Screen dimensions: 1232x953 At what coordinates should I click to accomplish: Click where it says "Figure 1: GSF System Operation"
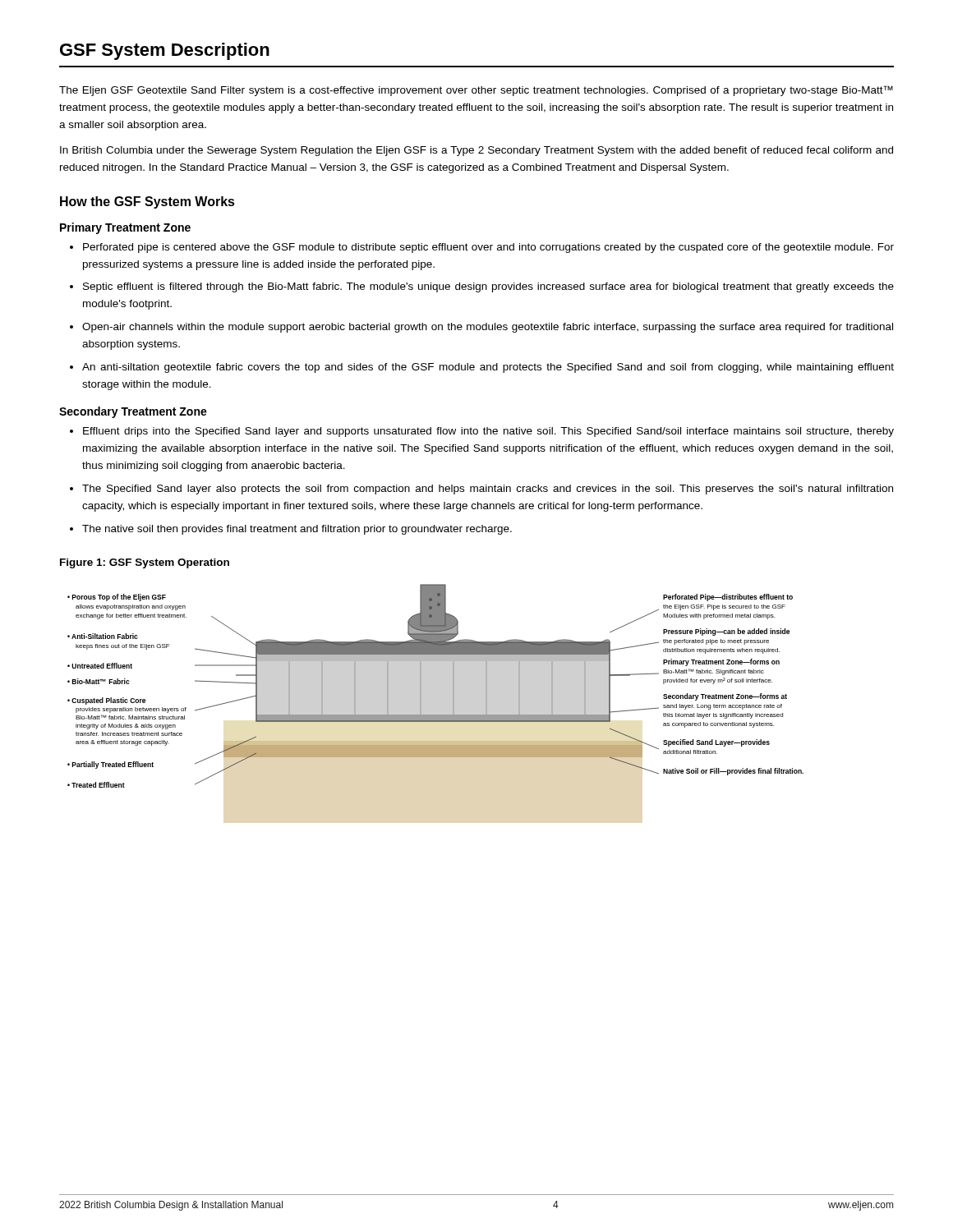pos(145,562)
